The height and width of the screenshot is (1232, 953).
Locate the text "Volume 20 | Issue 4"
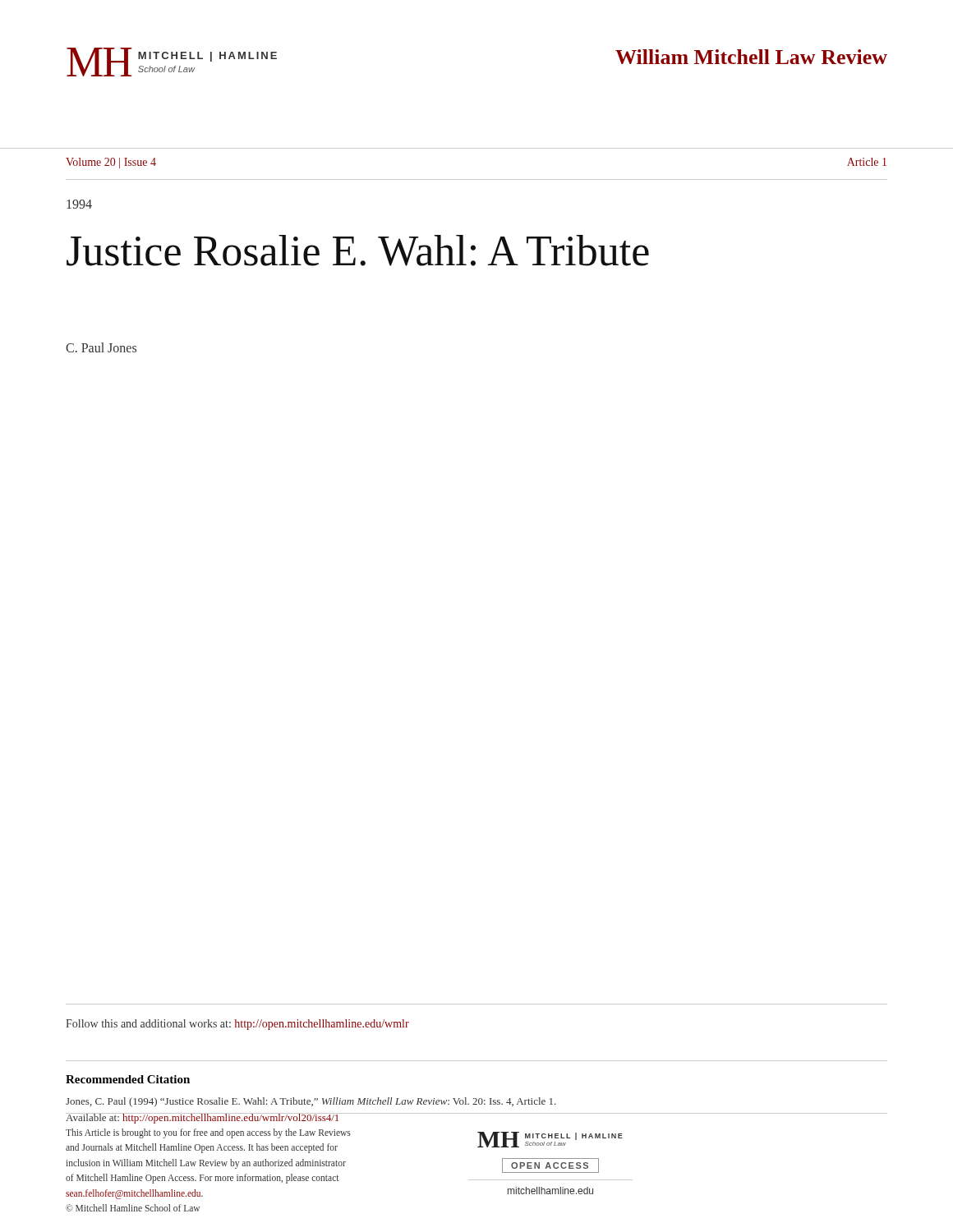(x=111, y=162)
